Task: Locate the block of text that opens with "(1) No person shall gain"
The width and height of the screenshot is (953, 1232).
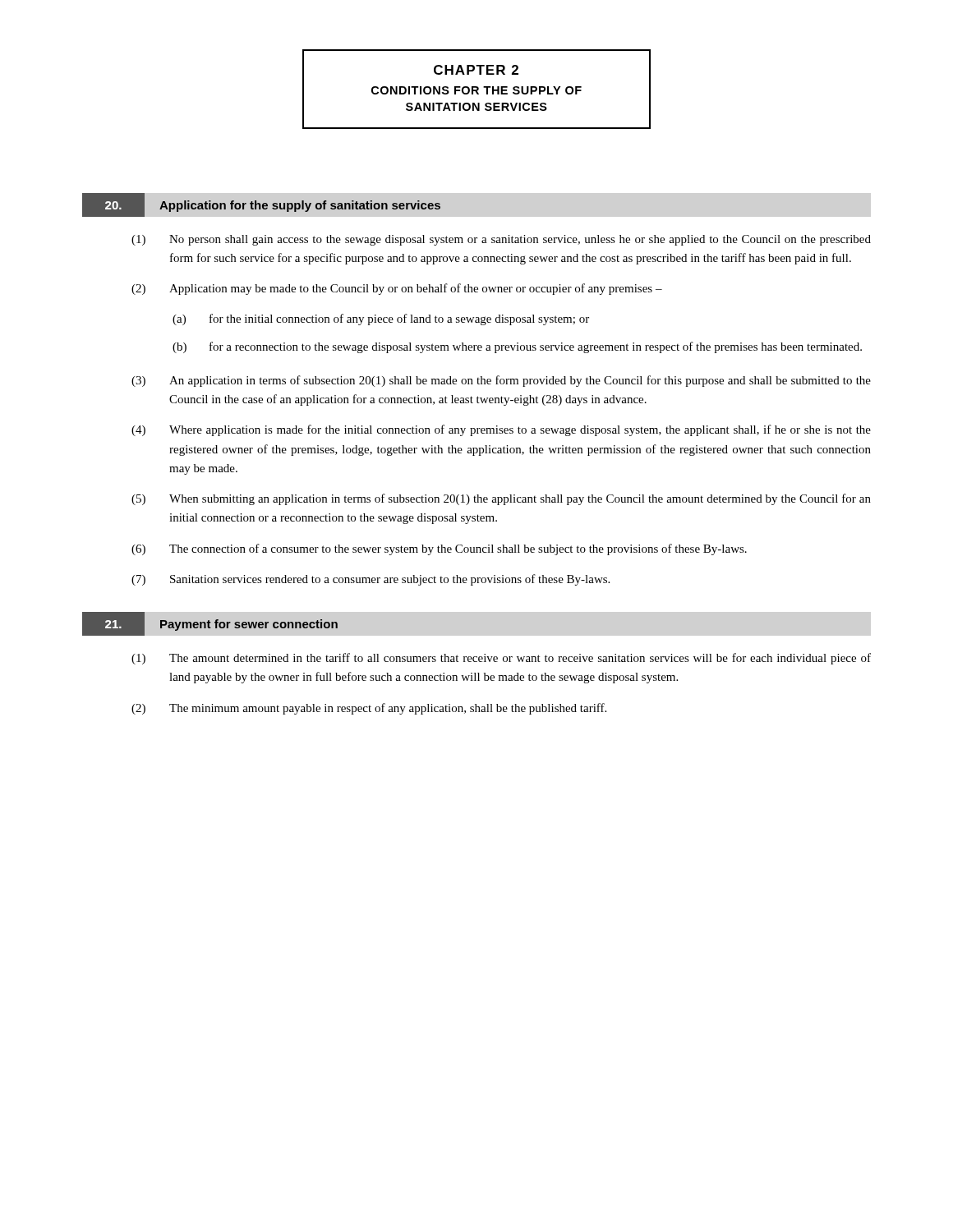Action: [501, 249]
